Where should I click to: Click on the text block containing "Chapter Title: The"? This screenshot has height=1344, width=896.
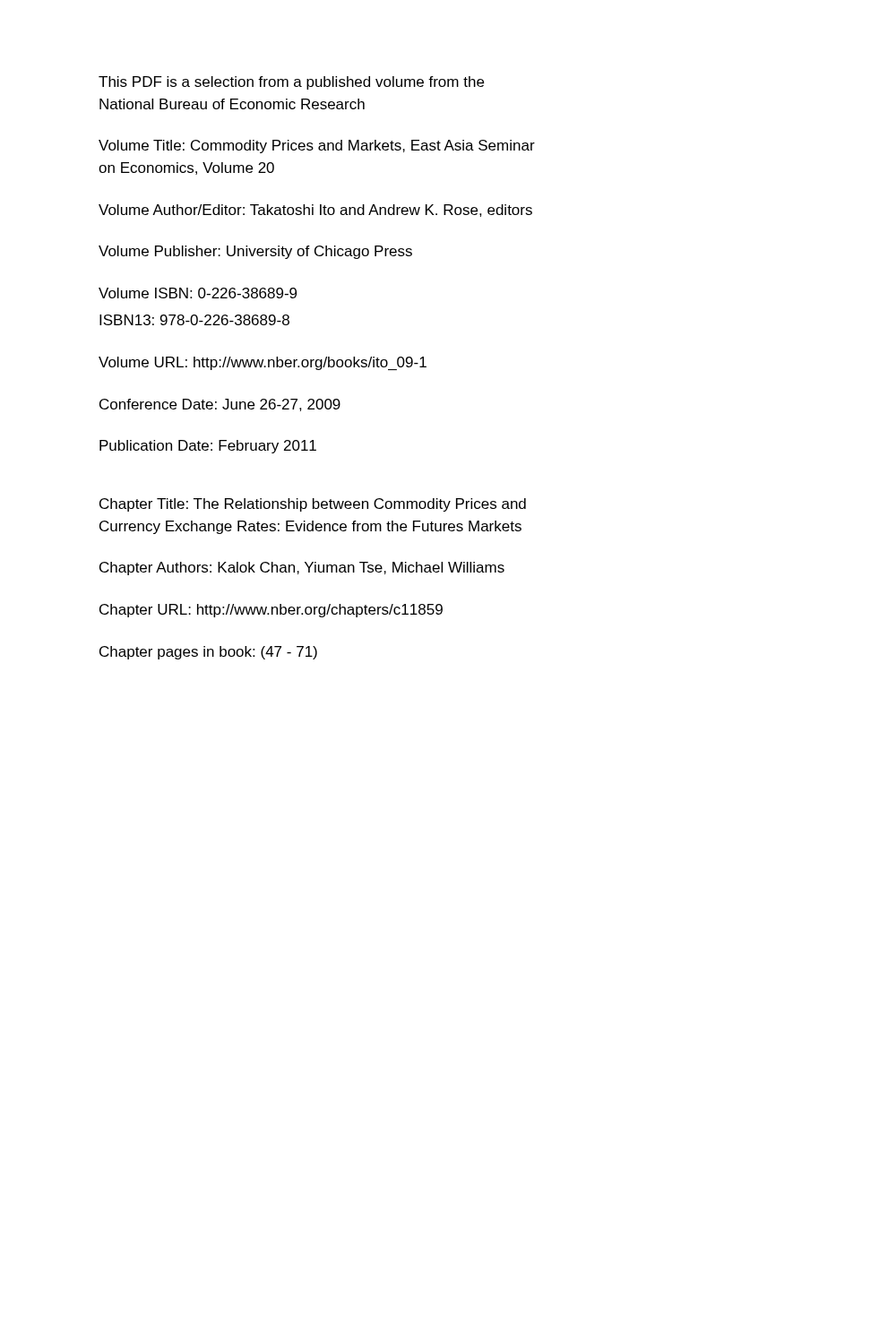[x=313, y=515]
